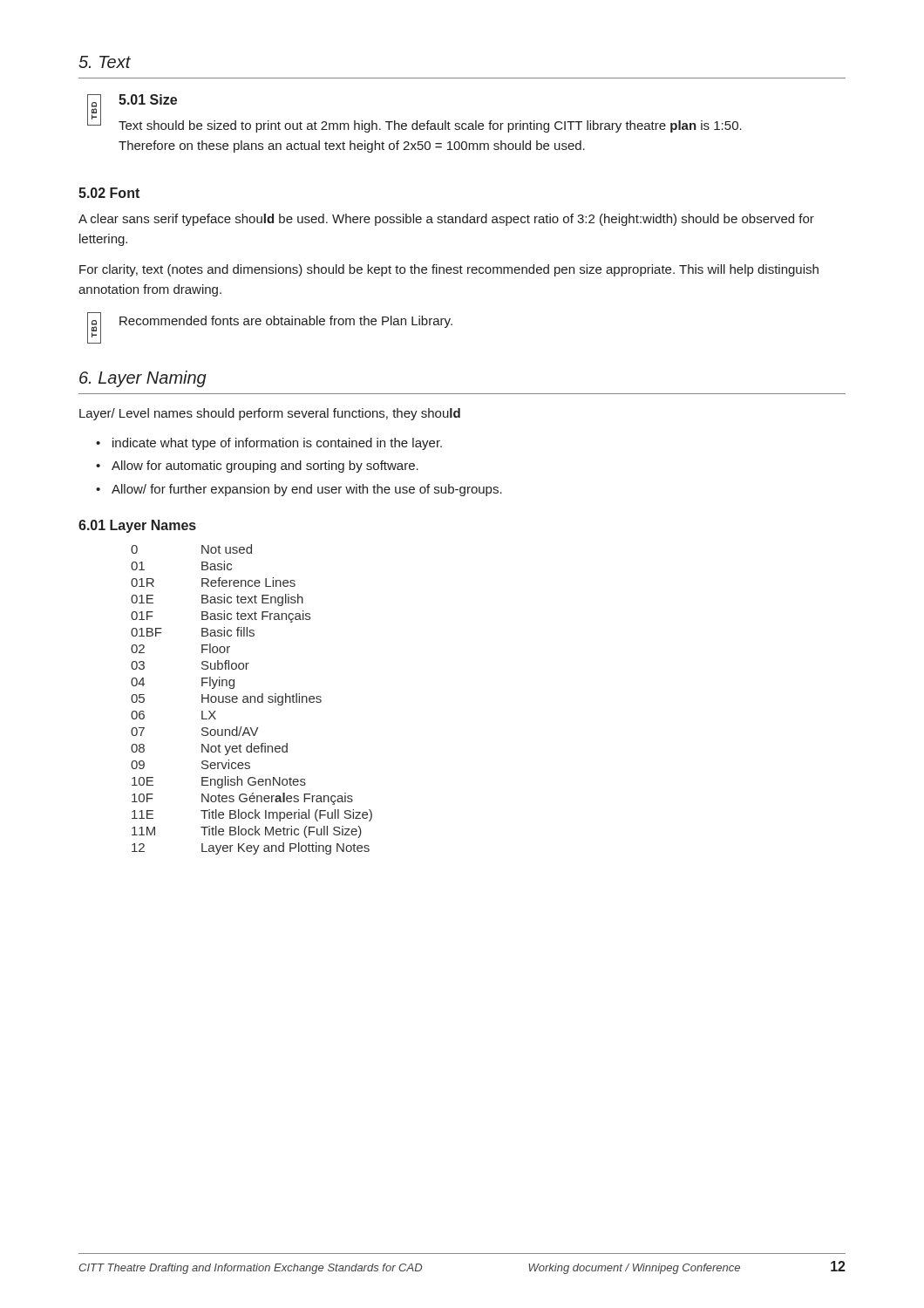Find the block on this page that starts "Allow for automatic grouping and"

[265, 465]
